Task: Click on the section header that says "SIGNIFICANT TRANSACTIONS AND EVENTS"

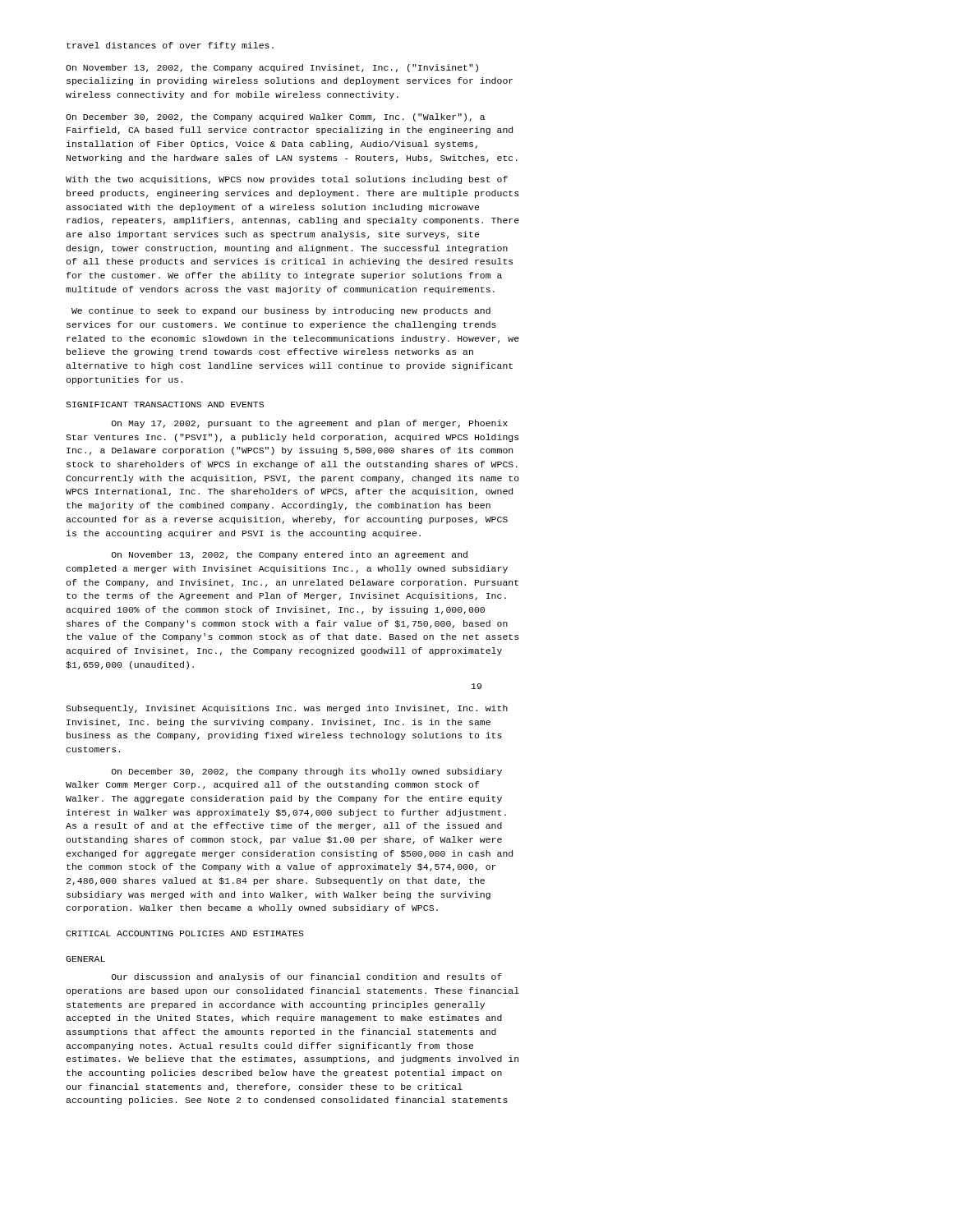Action: pos(165,405)
